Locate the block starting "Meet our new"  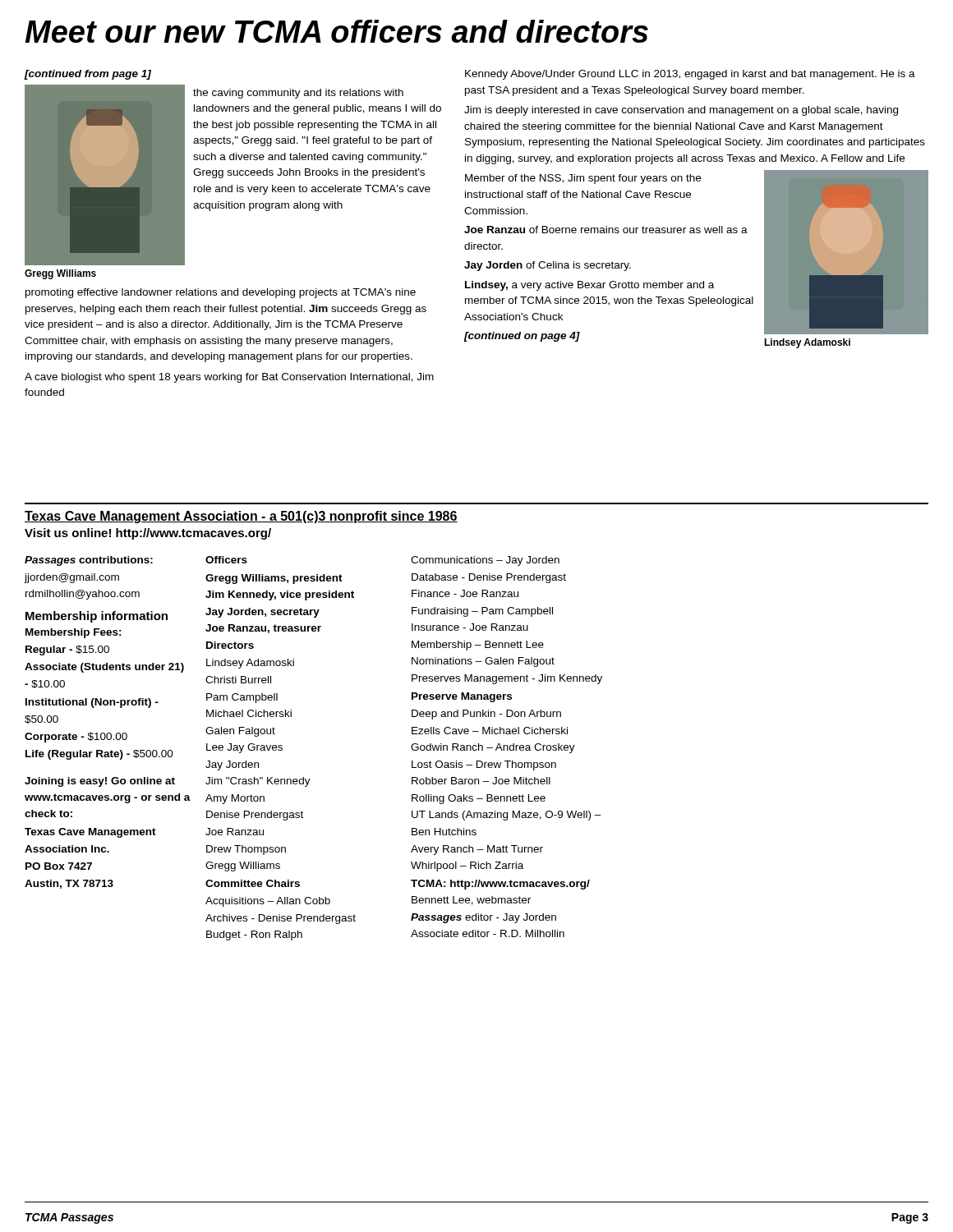[476, 33]
